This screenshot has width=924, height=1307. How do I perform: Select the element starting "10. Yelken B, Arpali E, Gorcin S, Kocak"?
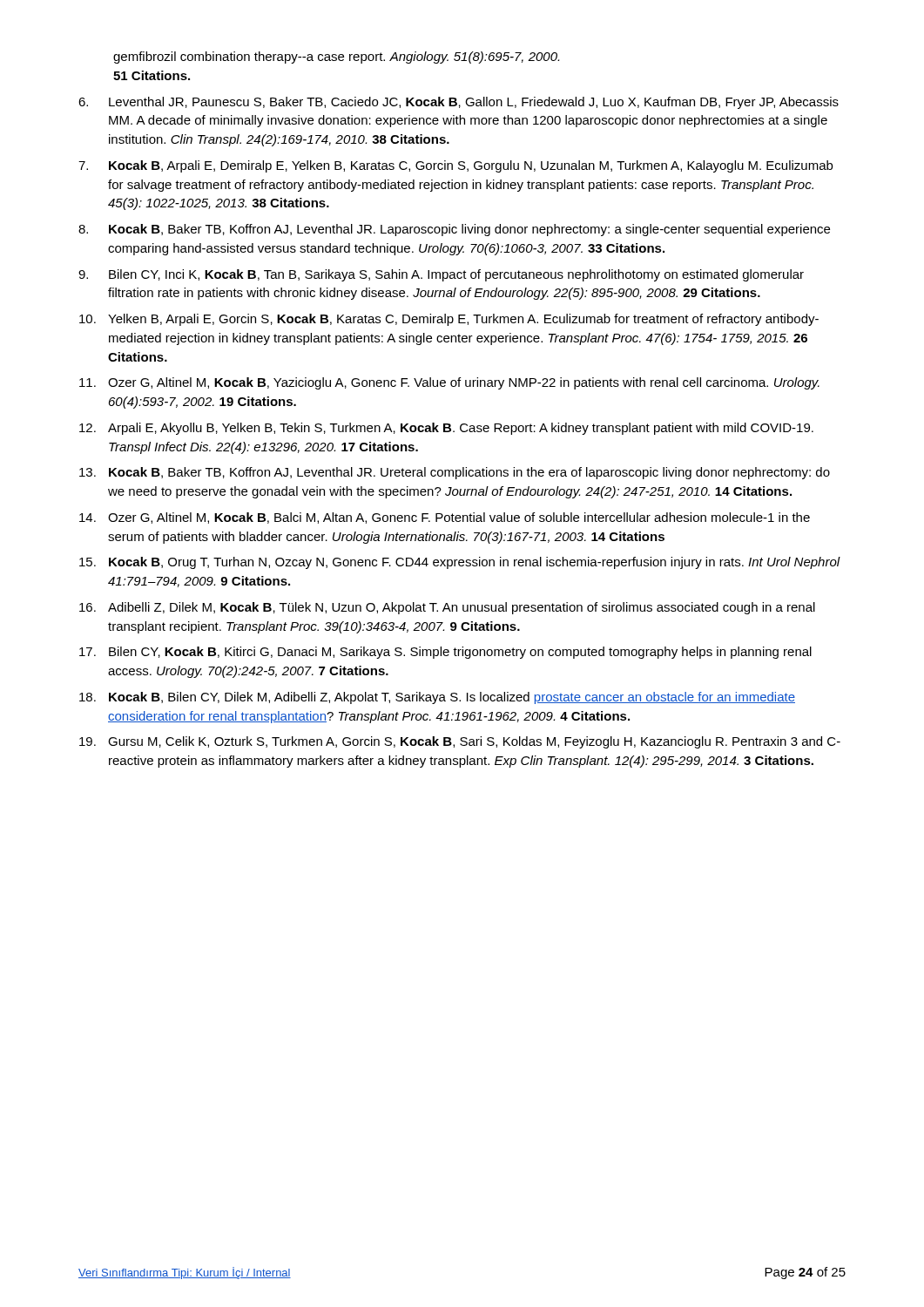pyautogui.click(x=462, y=338)
